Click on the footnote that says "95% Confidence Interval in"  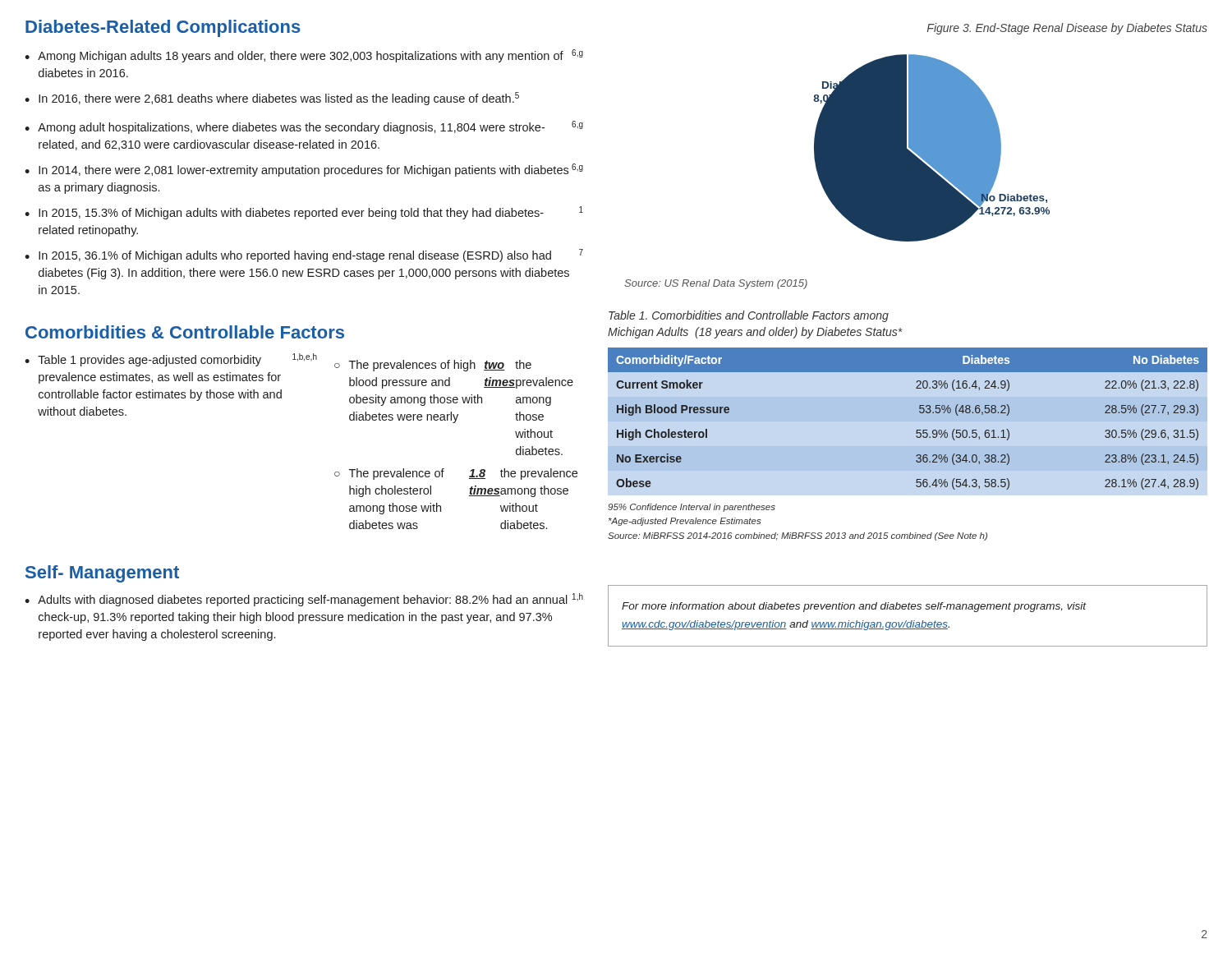point(798,521)
